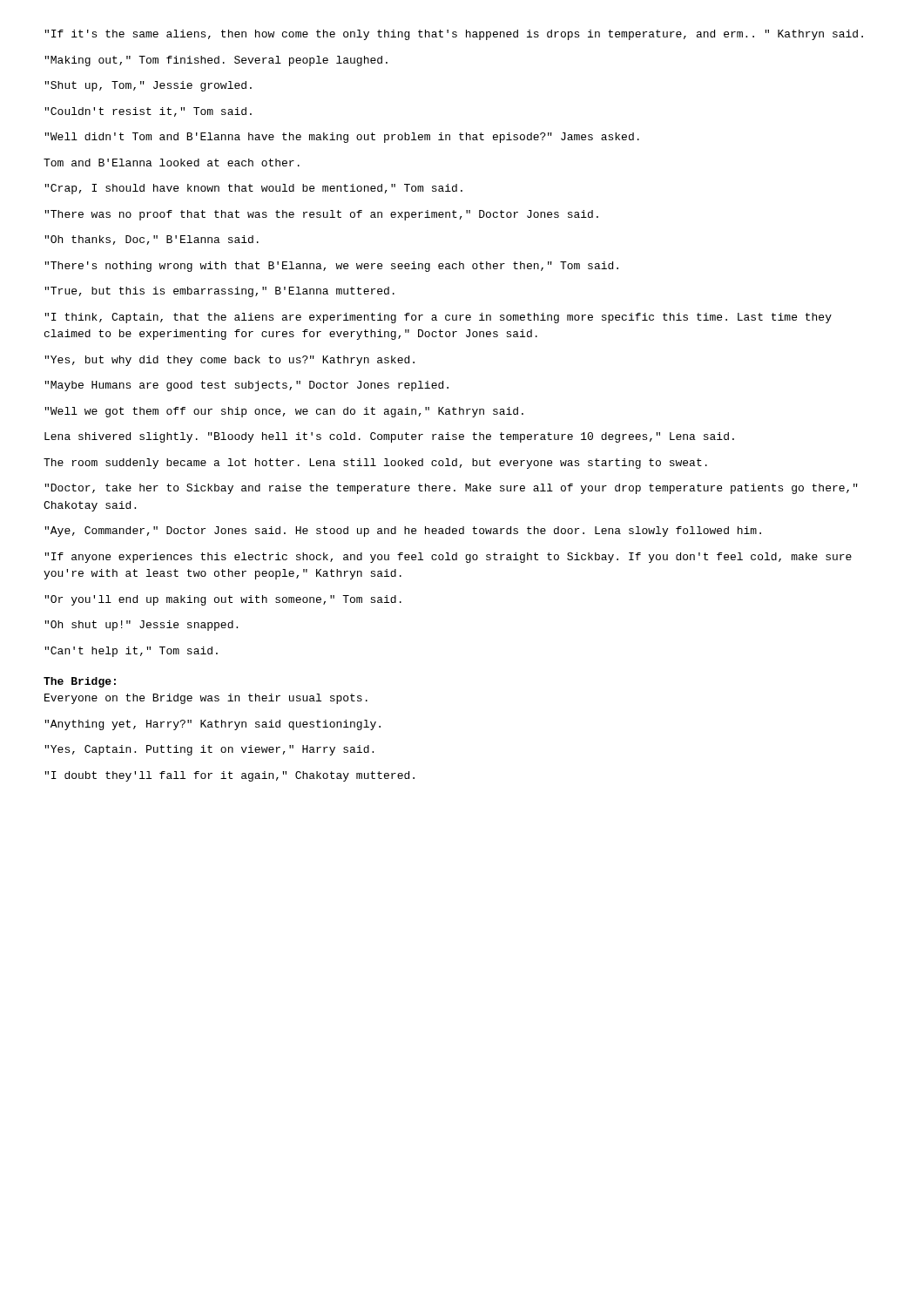Point to the passage starting ""Maybe Humans are good test"
This screenshot has height=1307, width=924.
pos(247,386)
